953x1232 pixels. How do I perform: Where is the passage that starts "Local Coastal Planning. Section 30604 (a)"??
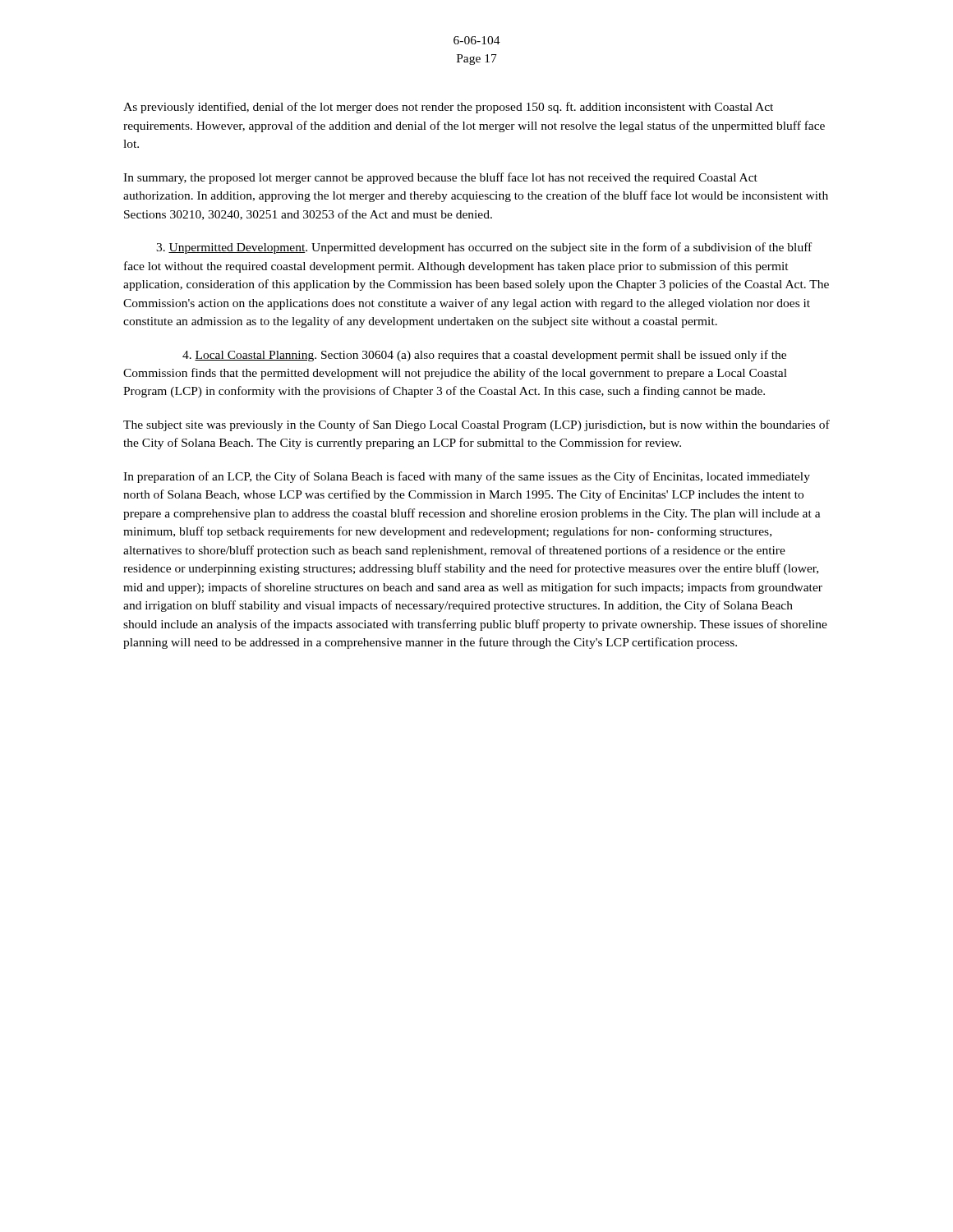(x=455, y=372)
